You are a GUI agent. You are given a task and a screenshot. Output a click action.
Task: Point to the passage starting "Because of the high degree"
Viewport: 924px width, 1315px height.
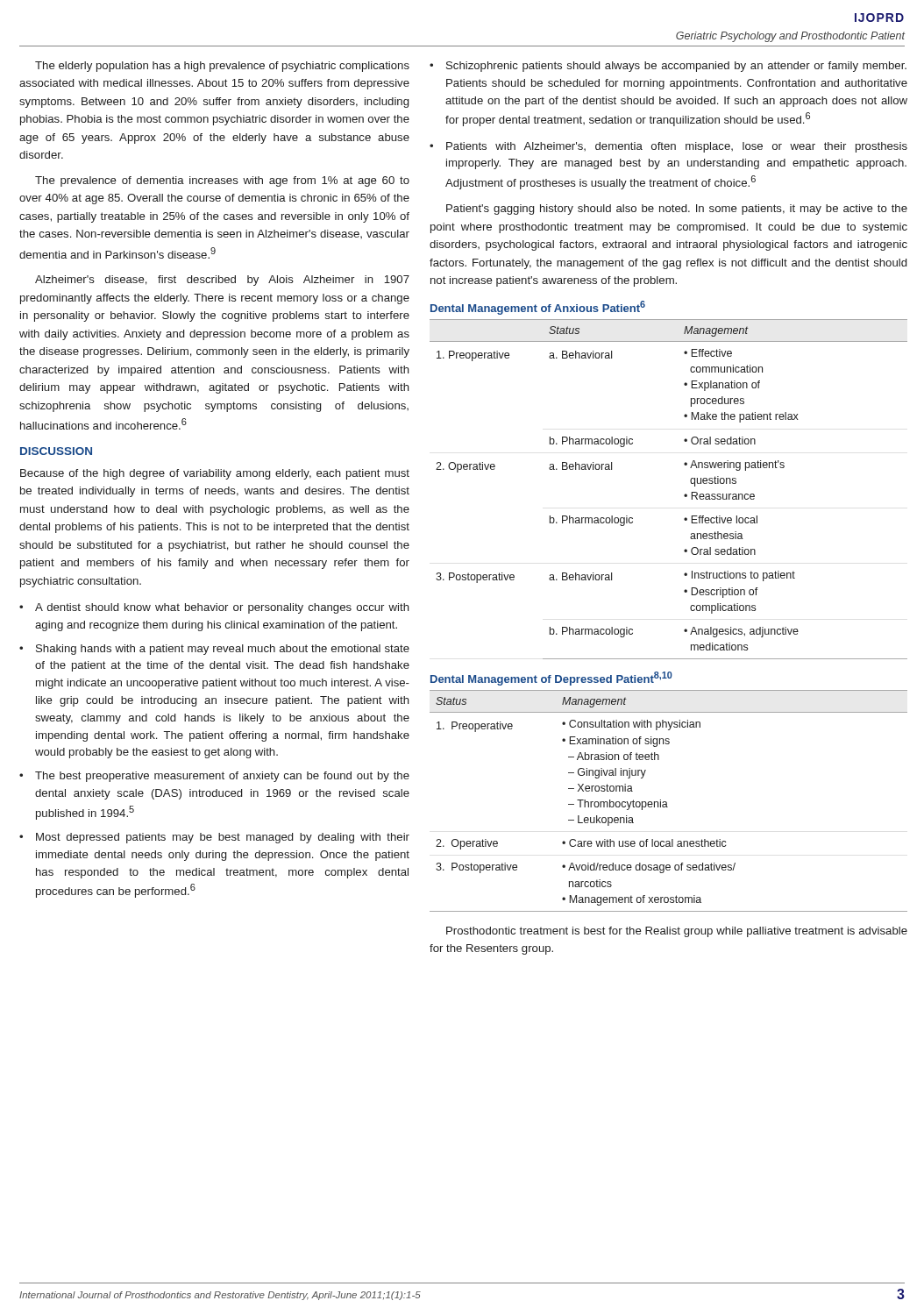click(214, 527)
